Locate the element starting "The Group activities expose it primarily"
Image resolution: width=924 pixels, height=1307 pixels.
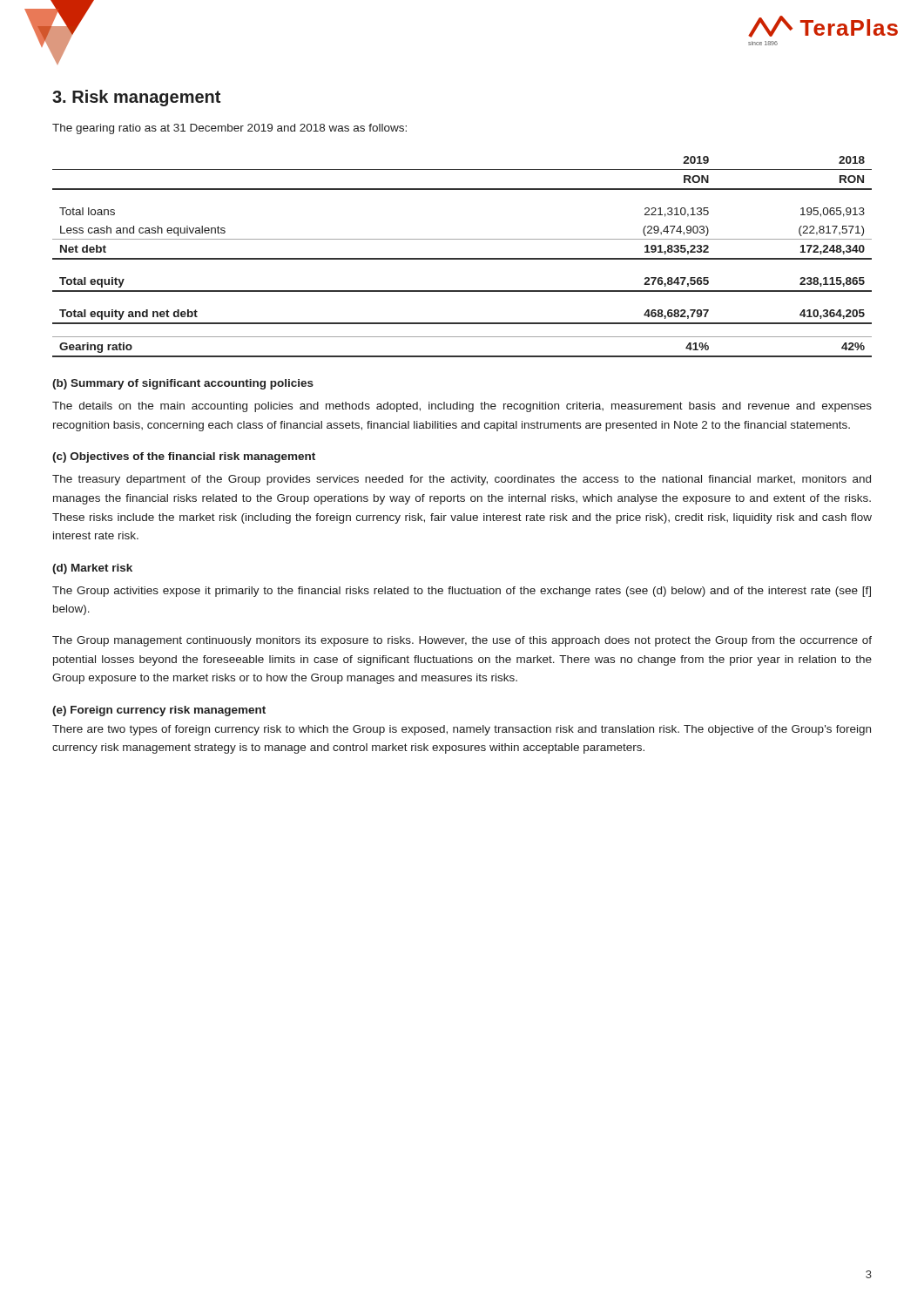point(462,600)
